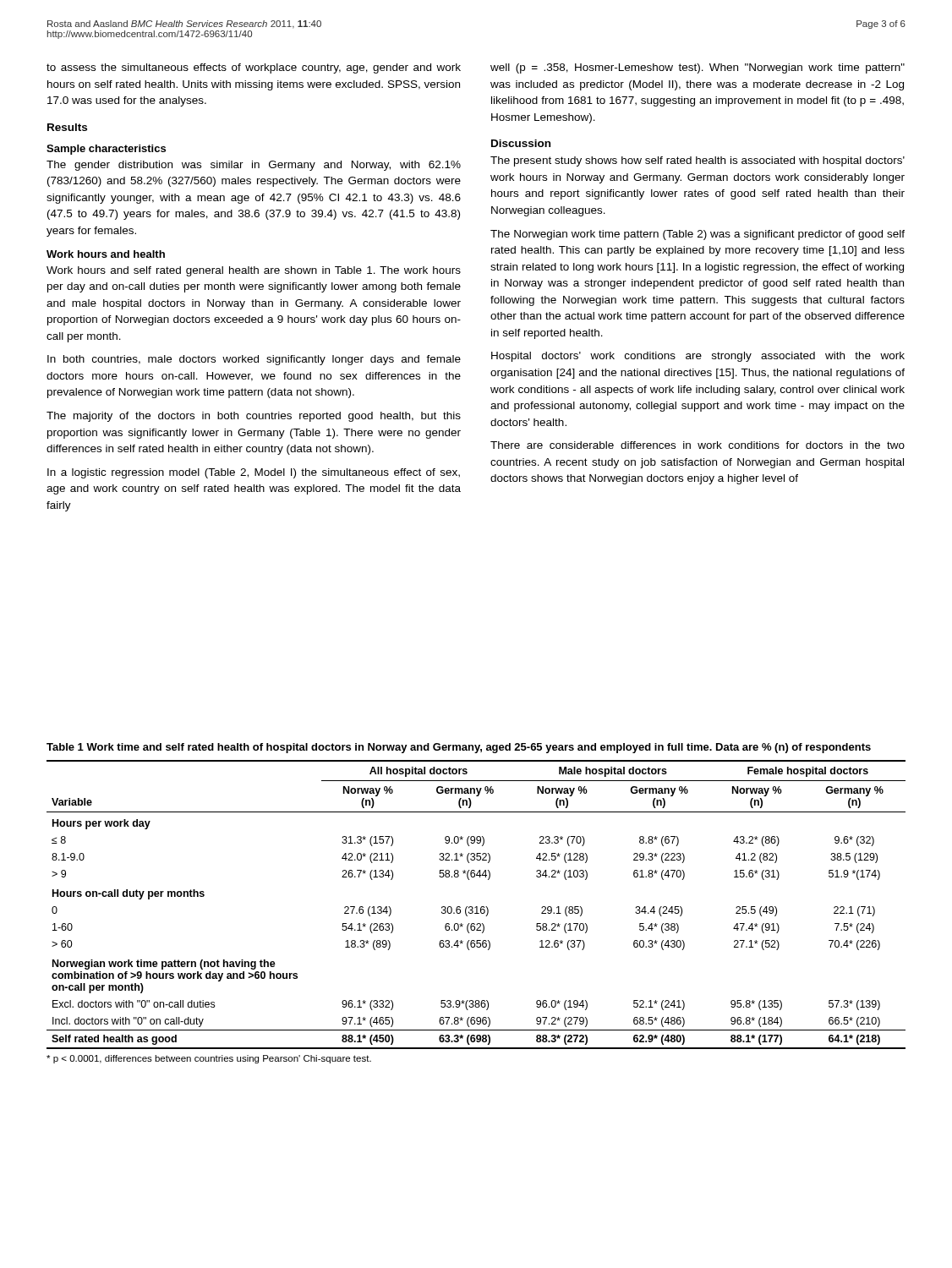The width and height of the screenshot is (952, 1268).
Task: Point to "Work hours and health"
Action: pos(106,254)
